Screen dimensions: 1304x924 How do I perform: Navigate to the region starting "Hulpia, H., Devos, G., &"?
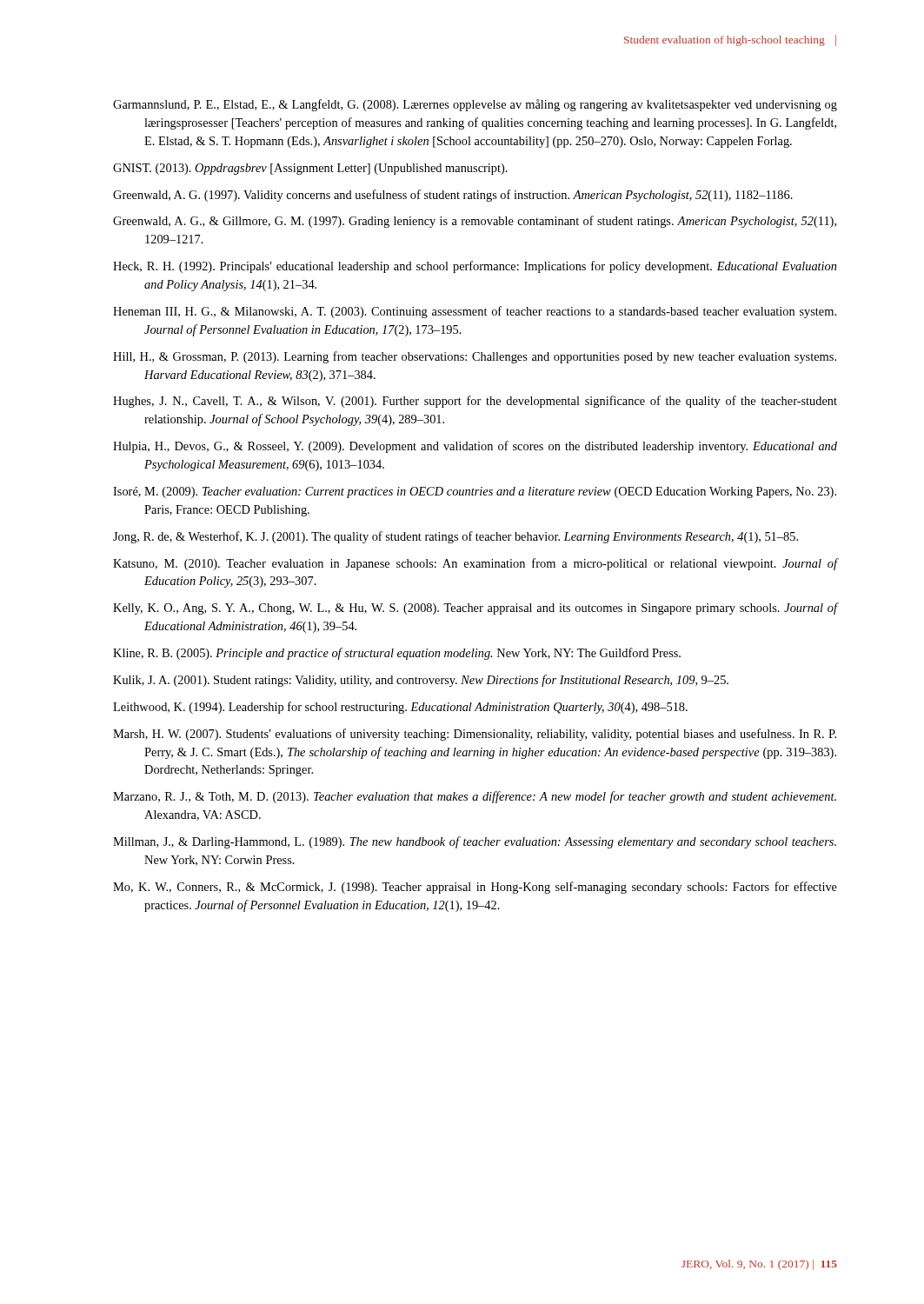click(475, 455)
